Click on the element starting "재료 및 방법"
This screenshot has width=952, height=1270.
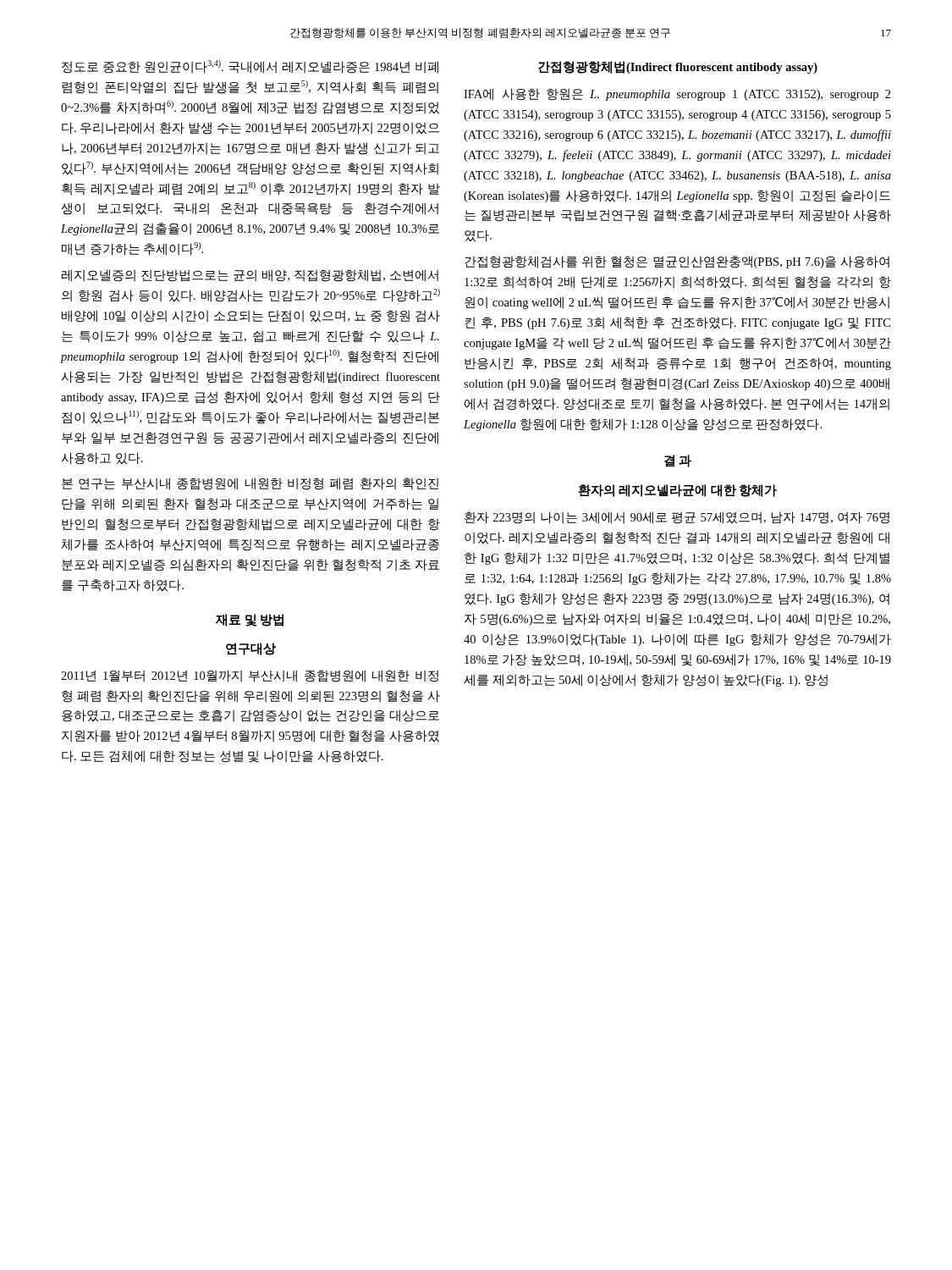(x=250, y=620)
